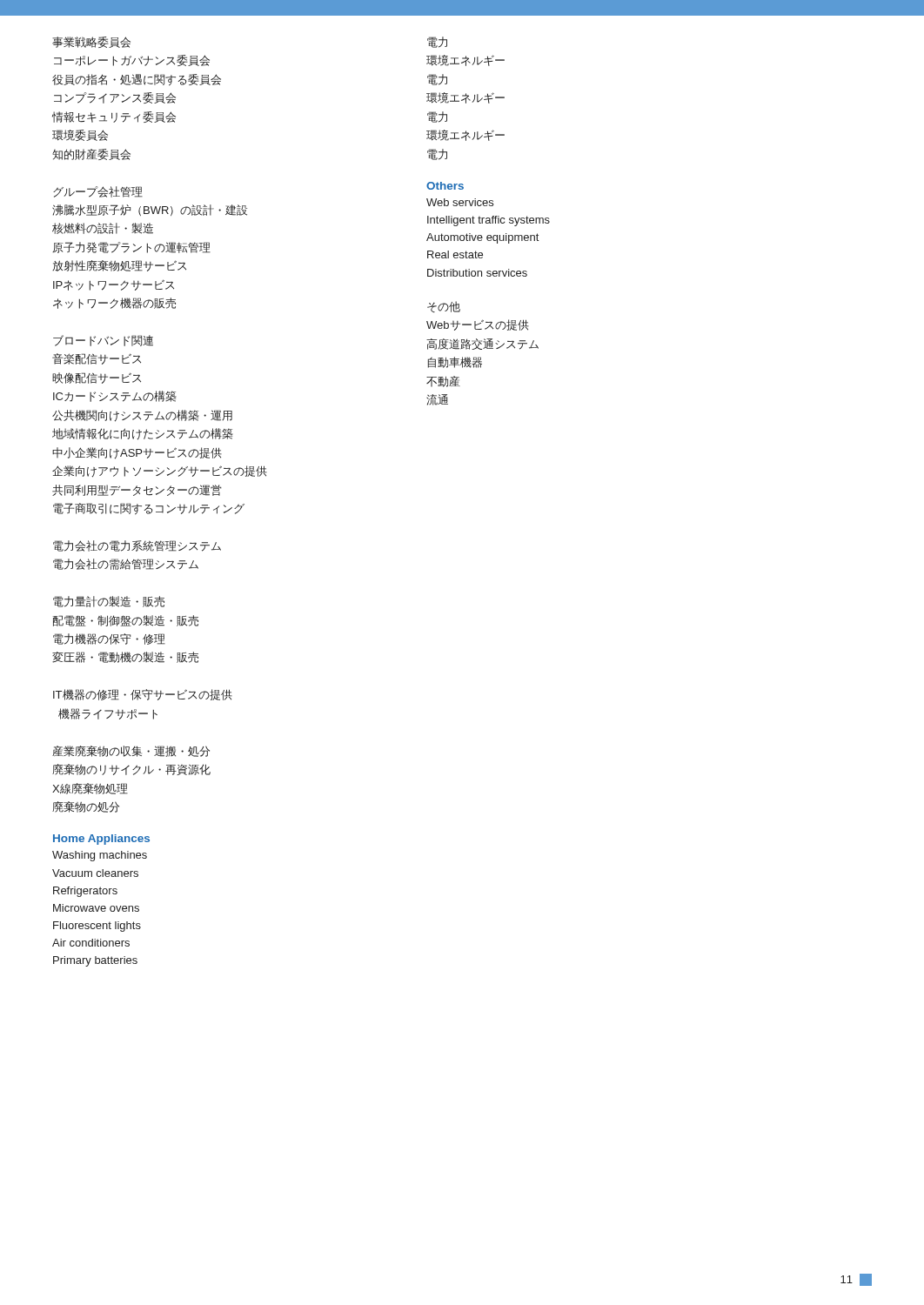Select the list item that says "Vacuum cleaners"
Screen dimensions: 1305x924
tap(95, 873)
